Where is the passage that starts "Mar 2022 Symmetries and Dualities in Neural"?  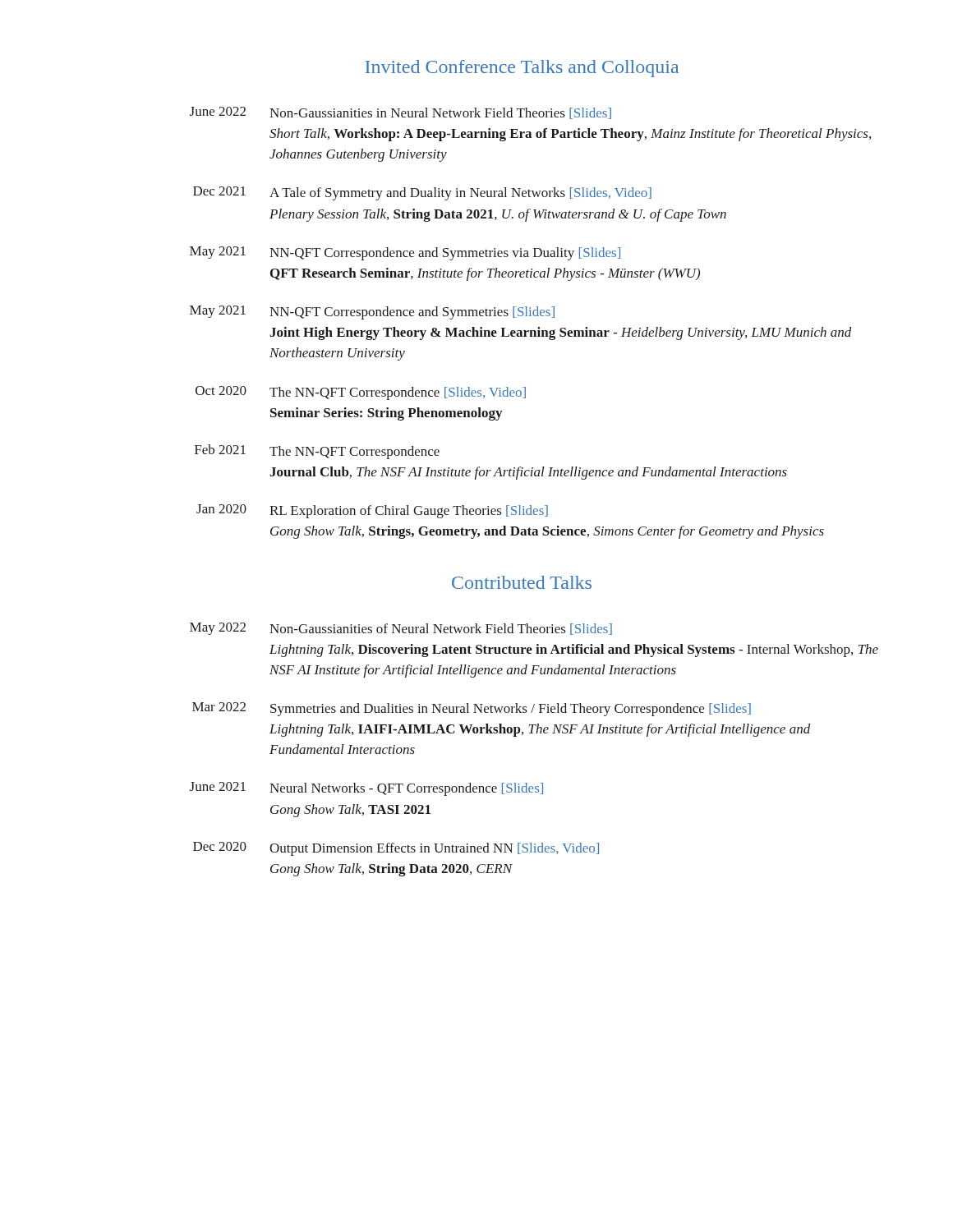tap(522, 729)
